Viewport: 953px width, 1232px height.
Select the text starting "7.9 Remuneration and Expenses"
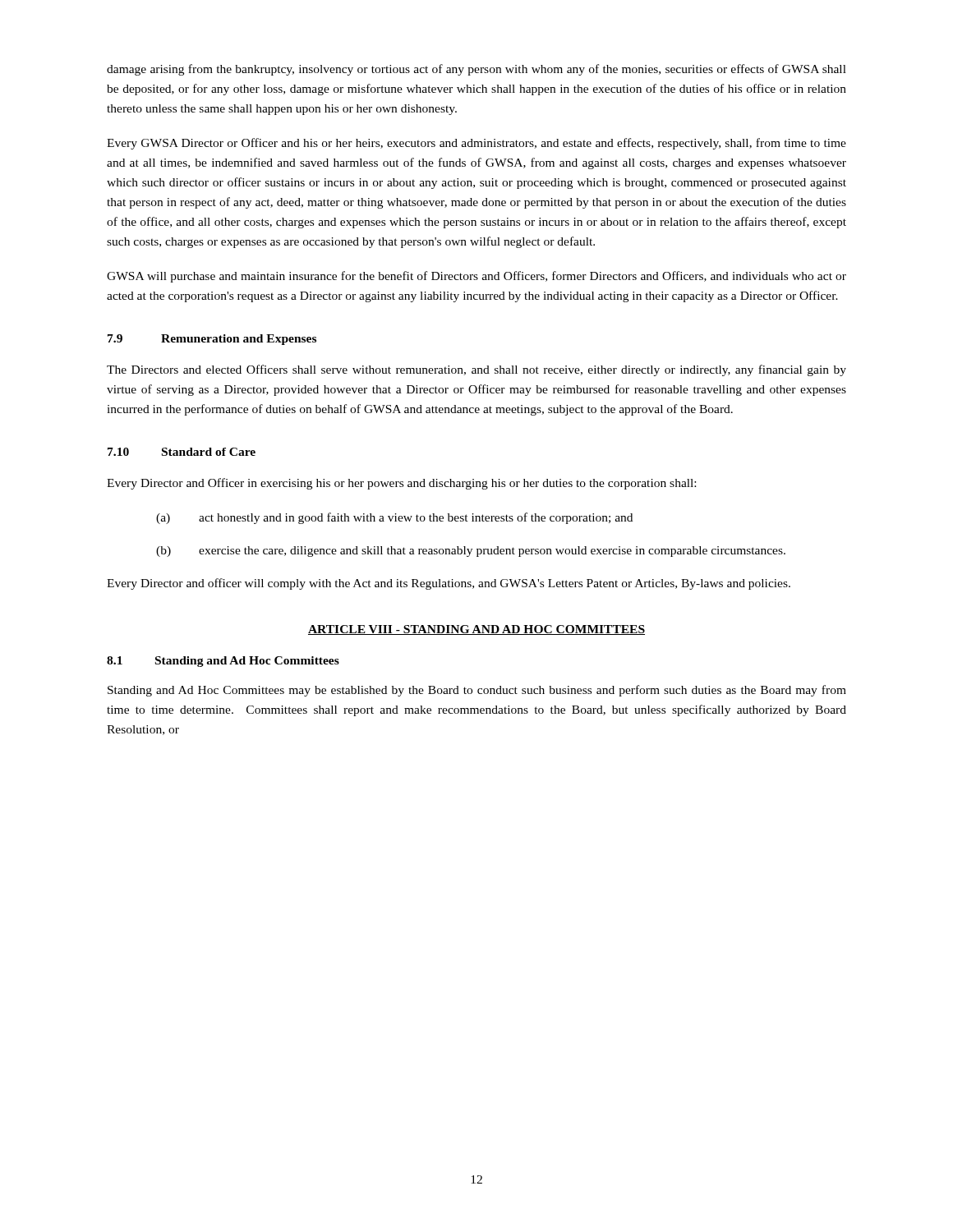(x=212, y=339)
